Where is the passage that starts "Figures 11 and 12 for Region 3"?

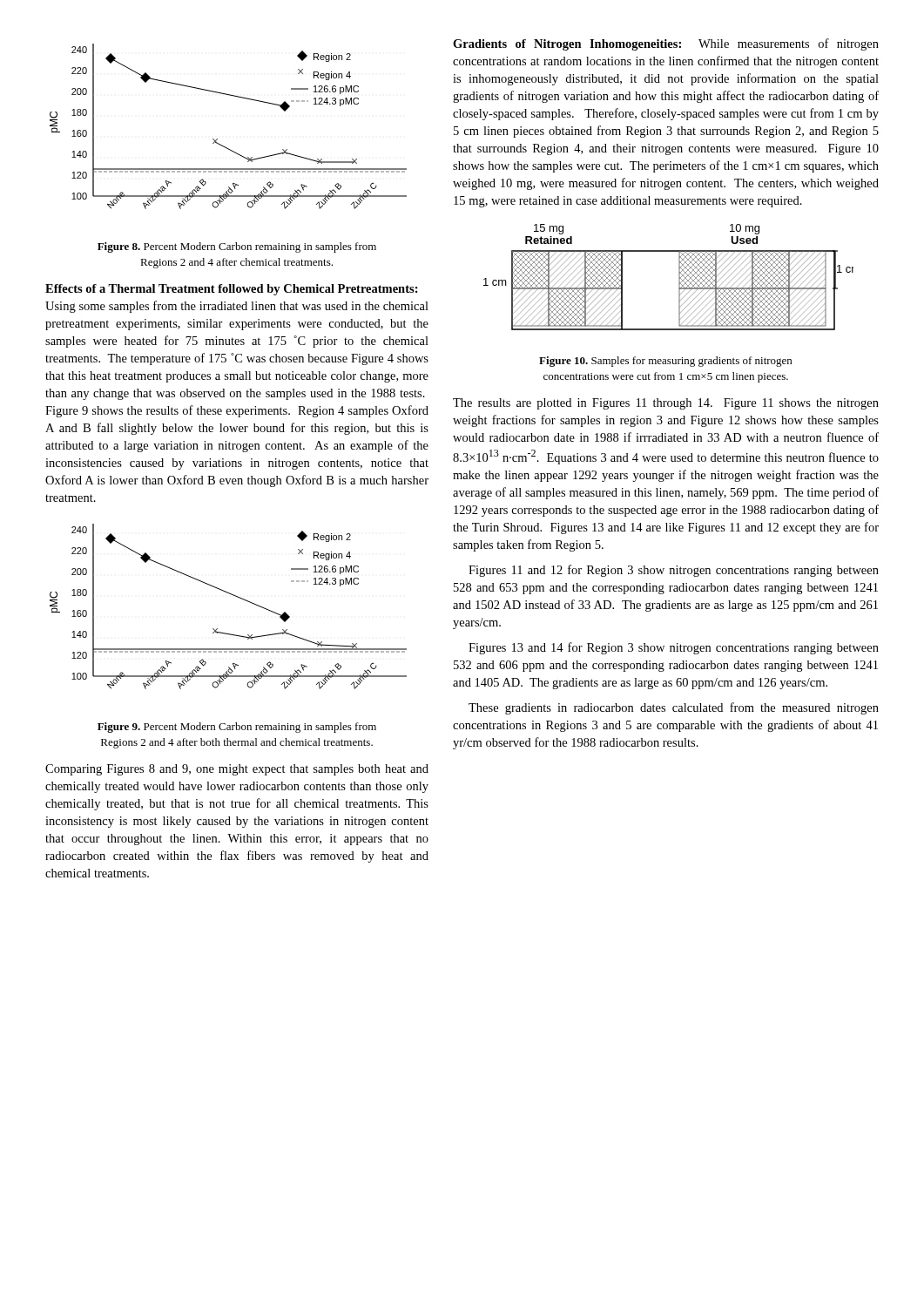click(666, 596)
